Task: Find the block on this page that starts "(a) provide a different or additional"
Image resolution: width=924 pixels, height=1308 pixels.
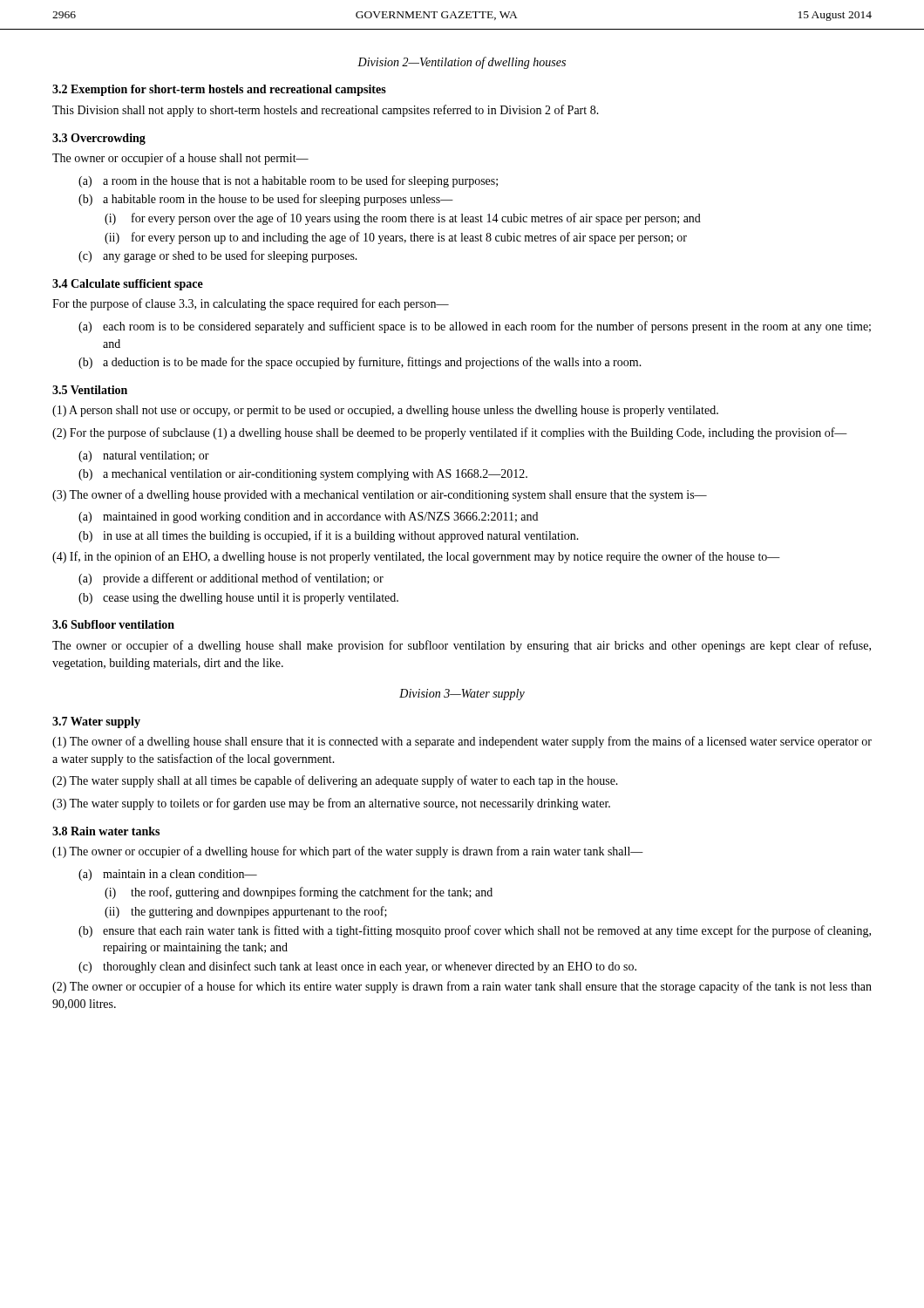Action: 231,579
